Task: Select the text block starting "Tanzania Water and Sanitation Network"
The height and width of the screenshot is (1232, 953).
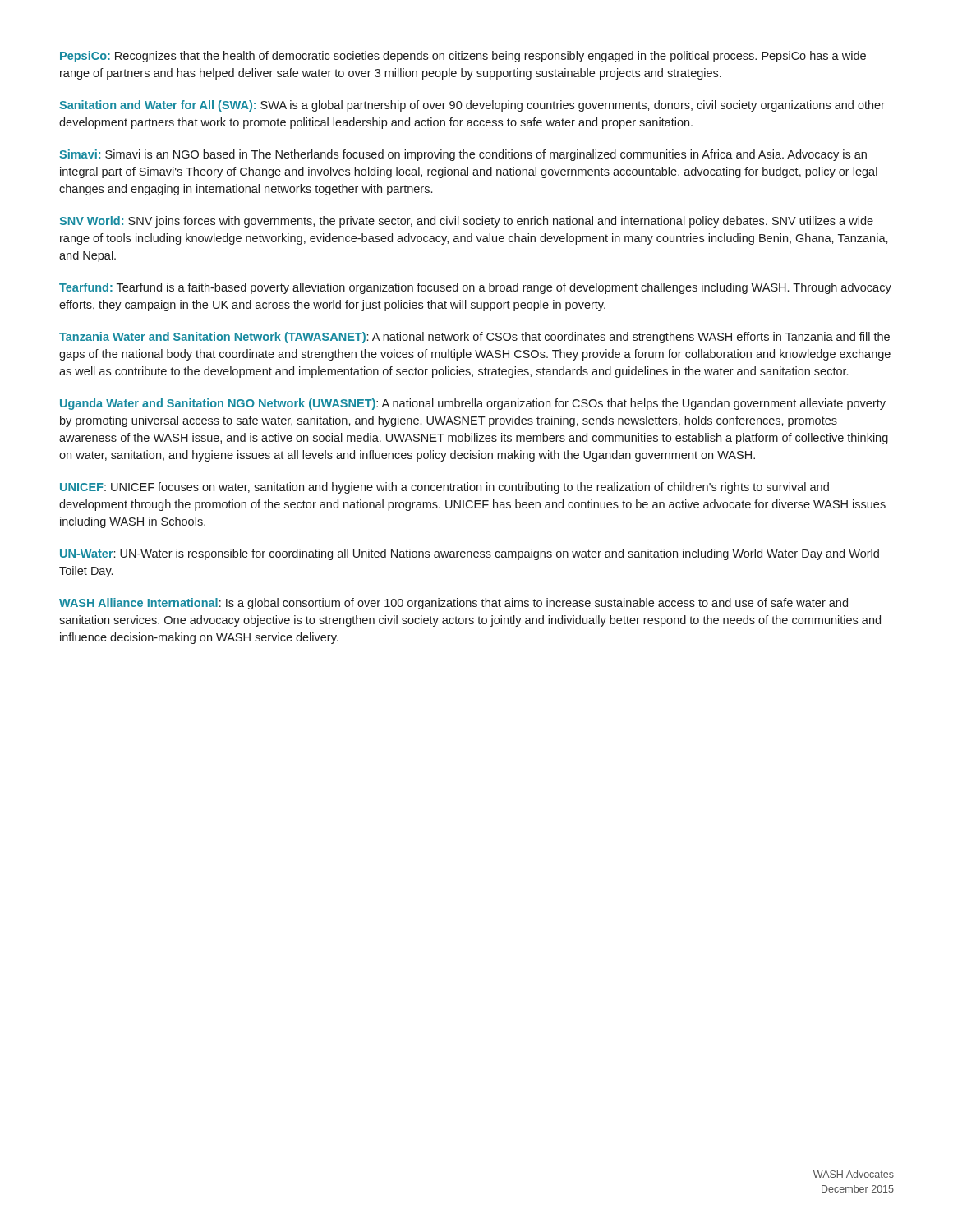Action: 475,354
